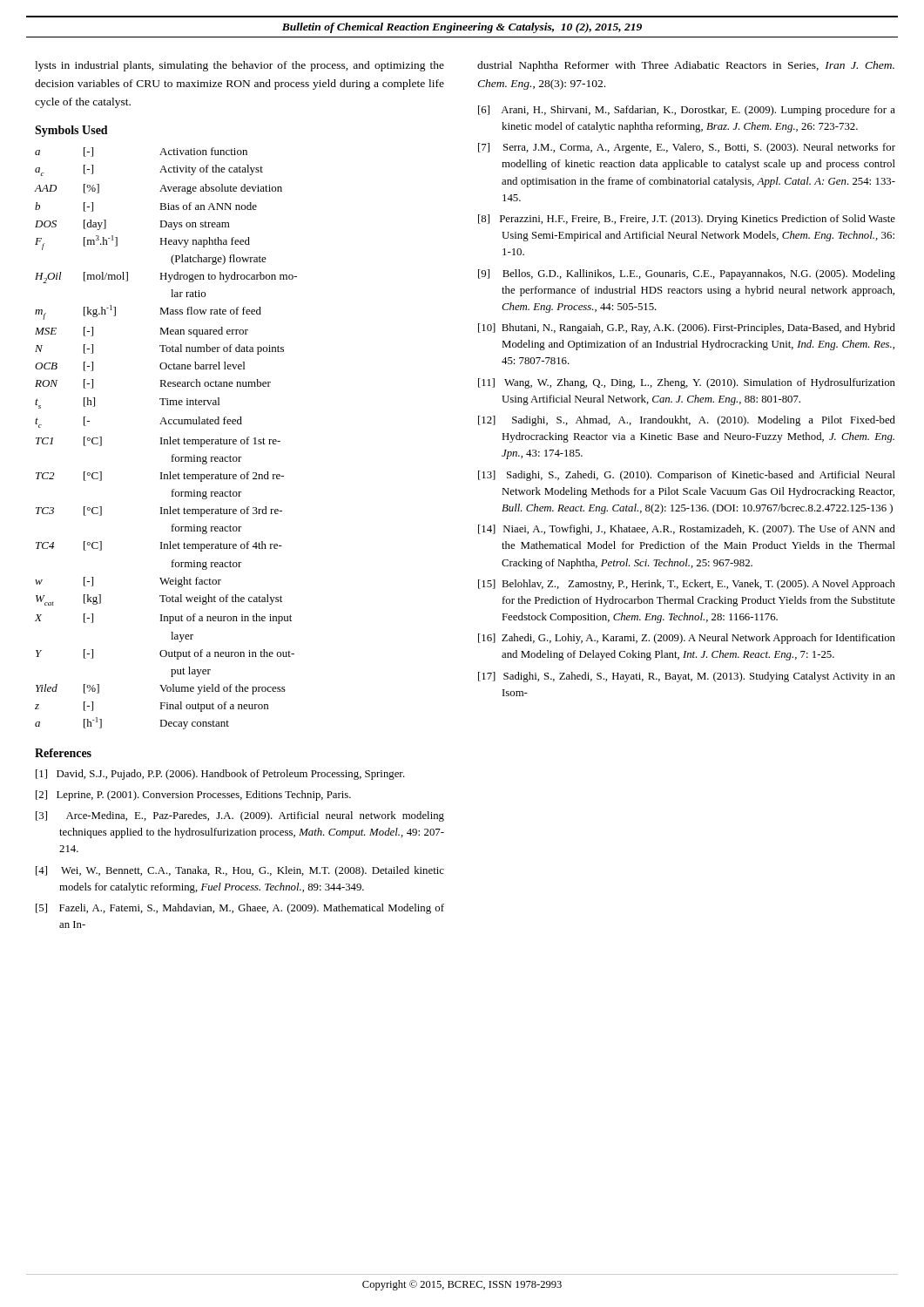Select the table

tap(240, 438)
